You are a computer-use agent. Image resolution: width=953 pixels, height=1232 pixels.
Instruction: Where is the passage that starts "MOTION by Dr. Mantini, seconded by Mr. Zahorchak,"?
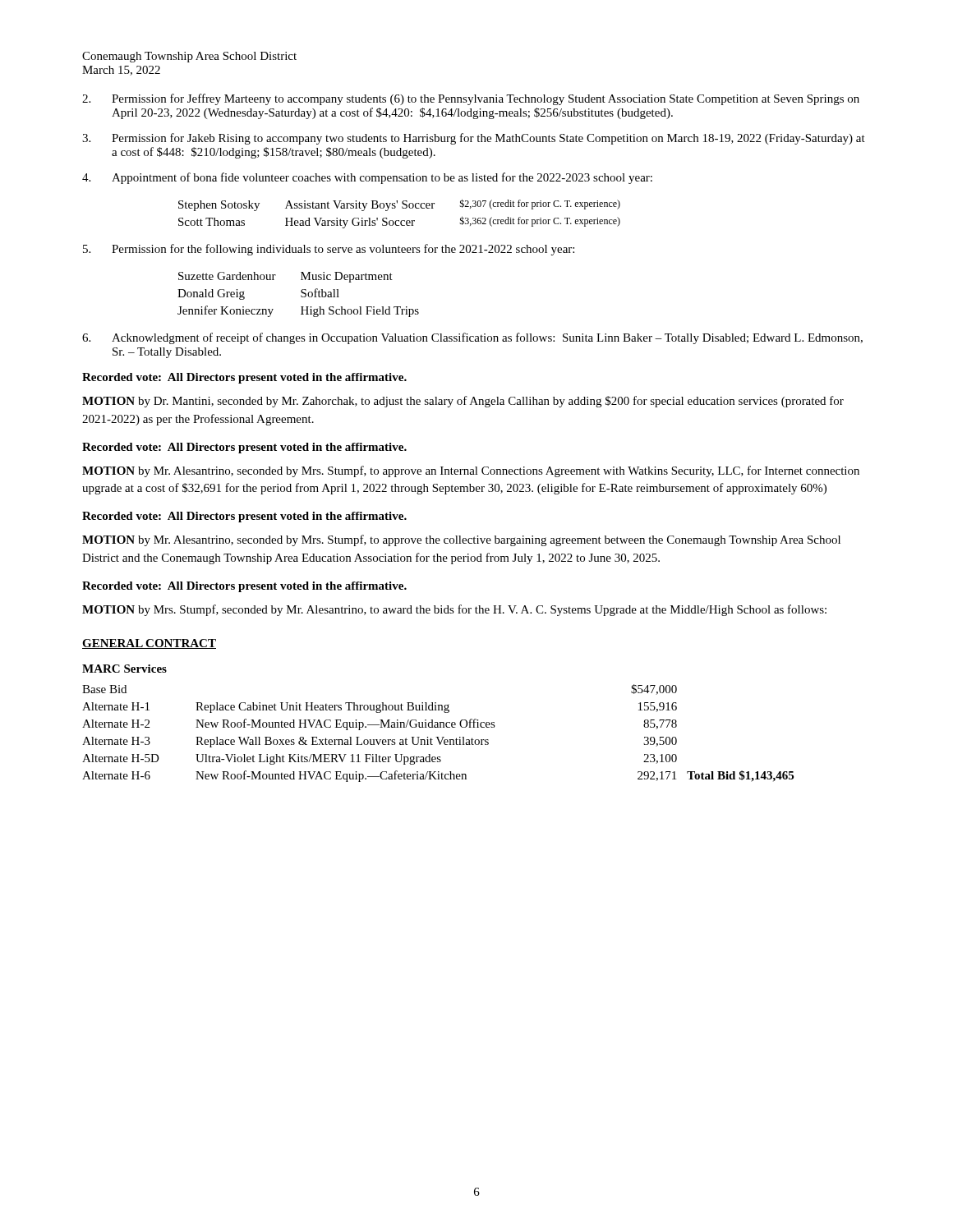click(463, 410)
